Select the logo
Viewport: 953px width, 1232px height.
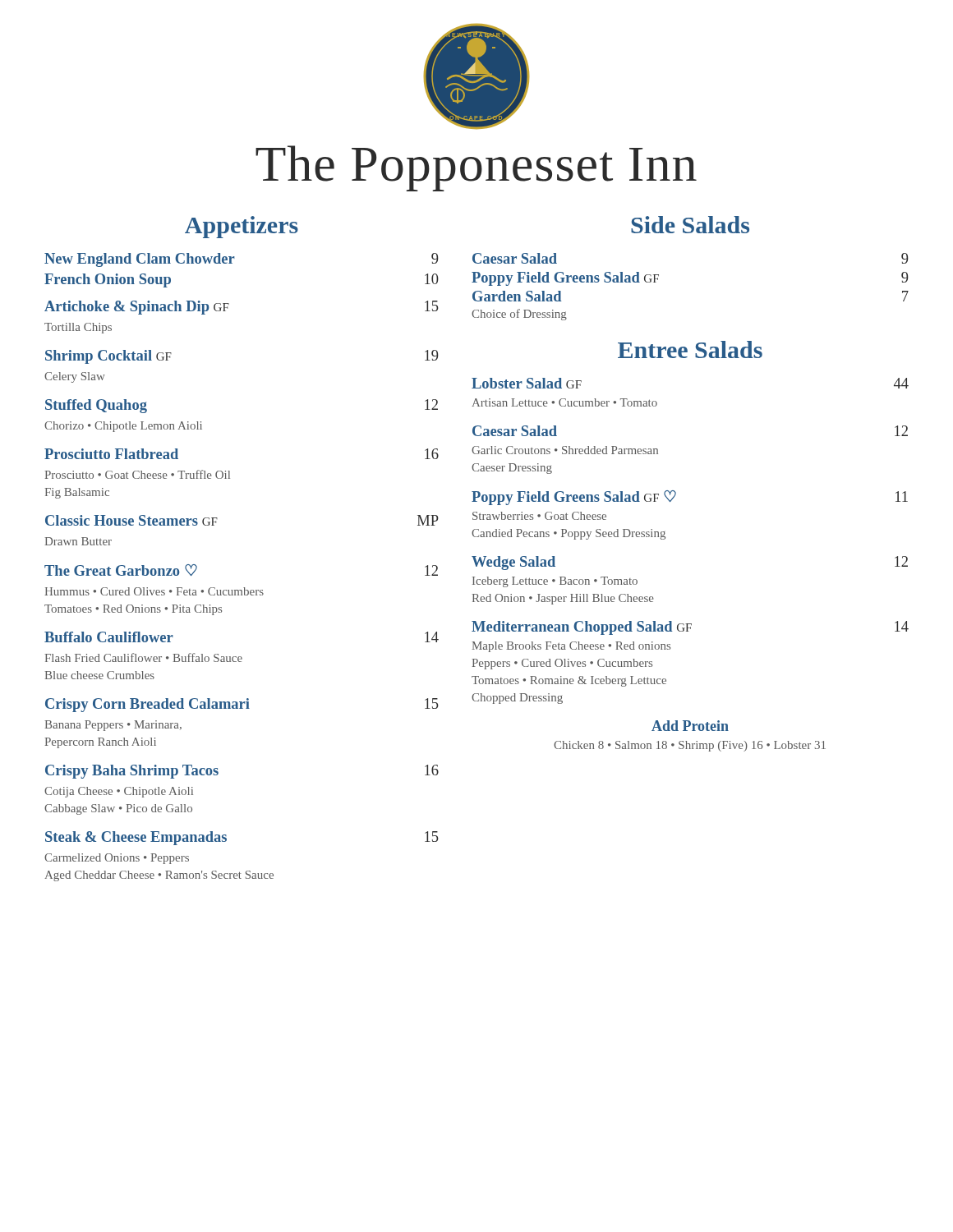pyautogui.click(x=476, y=76)
